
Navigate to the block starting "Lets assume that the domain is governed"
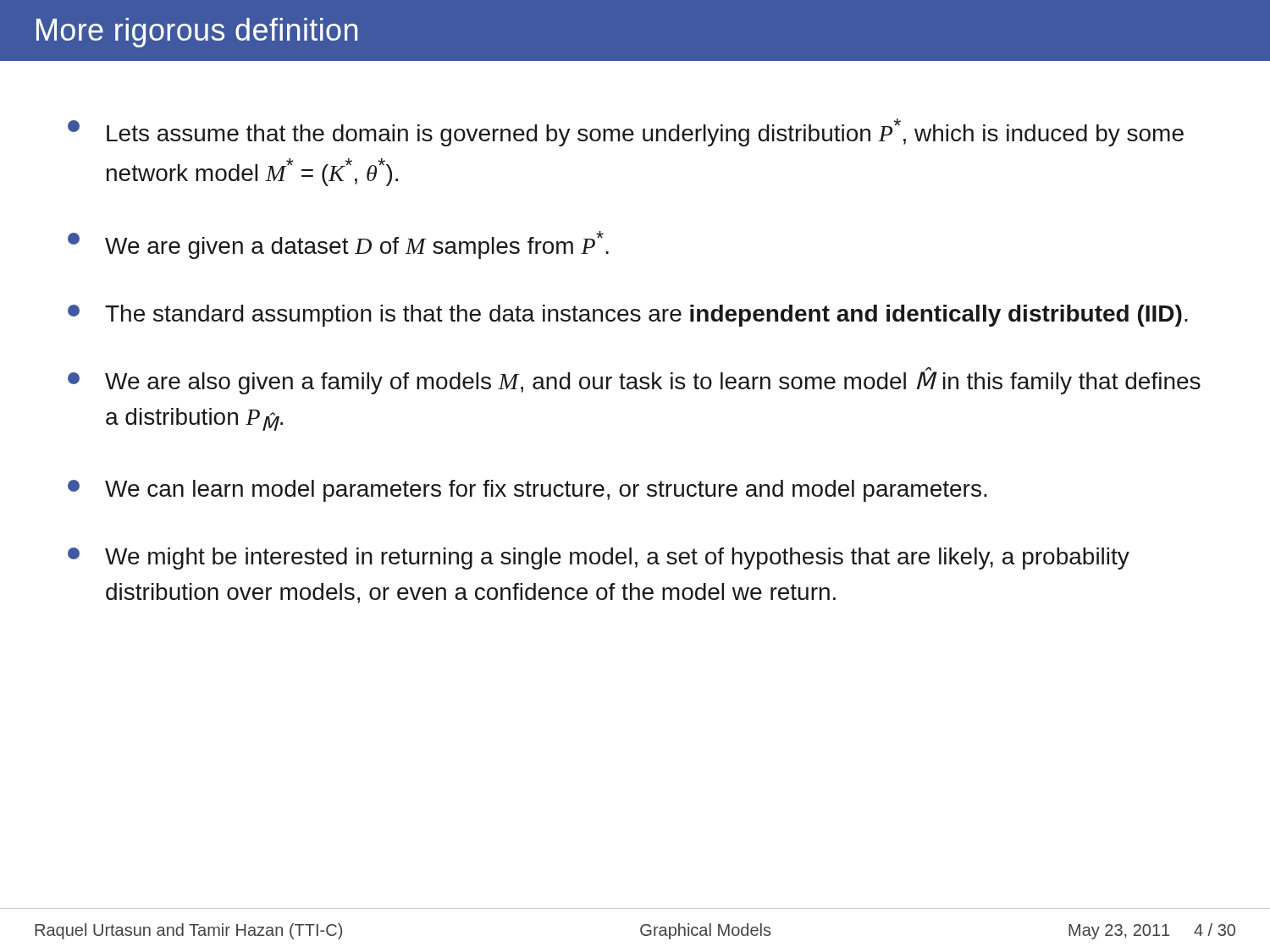[x=635, y=152]
